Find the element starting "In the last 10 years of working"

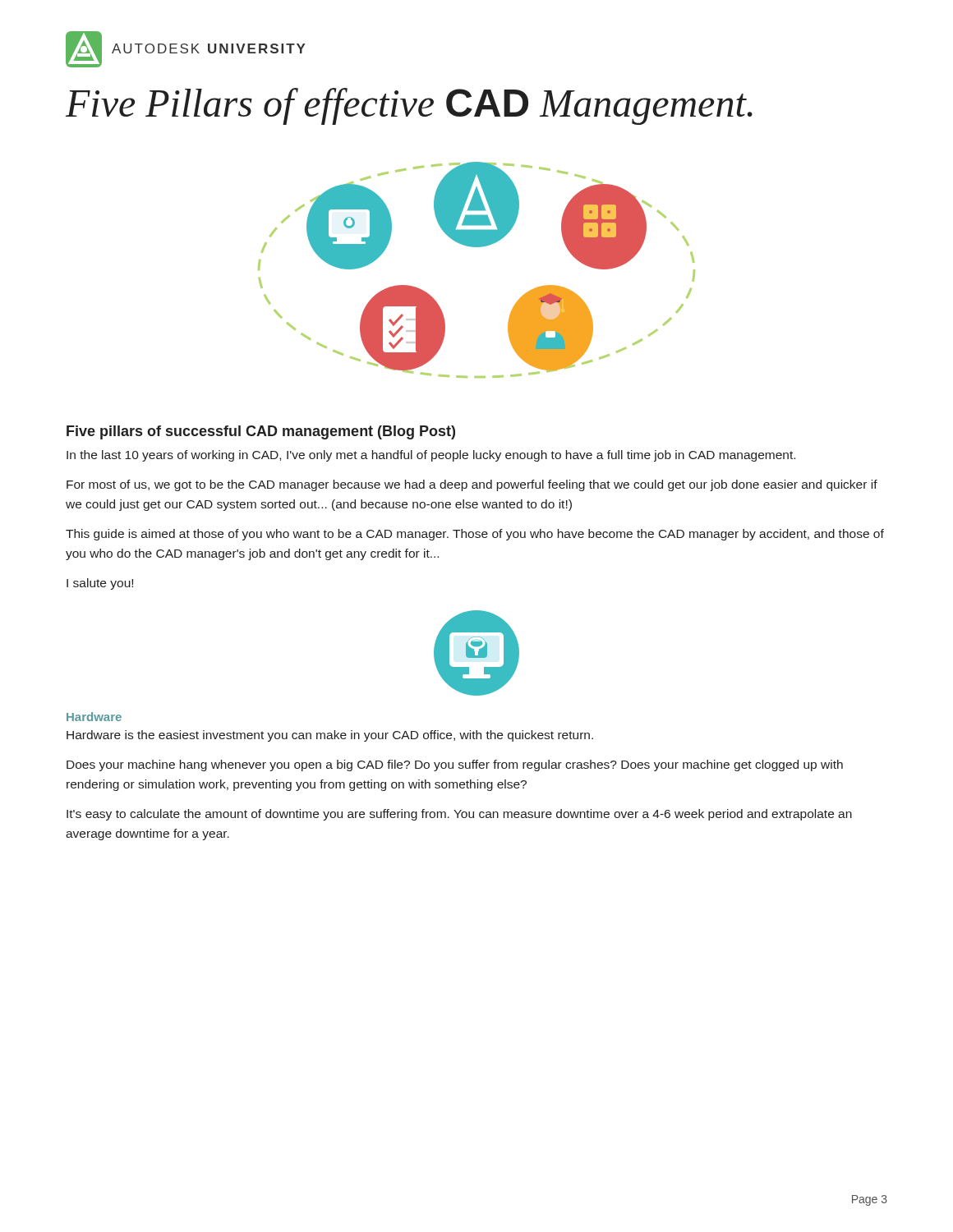(431, 454)
